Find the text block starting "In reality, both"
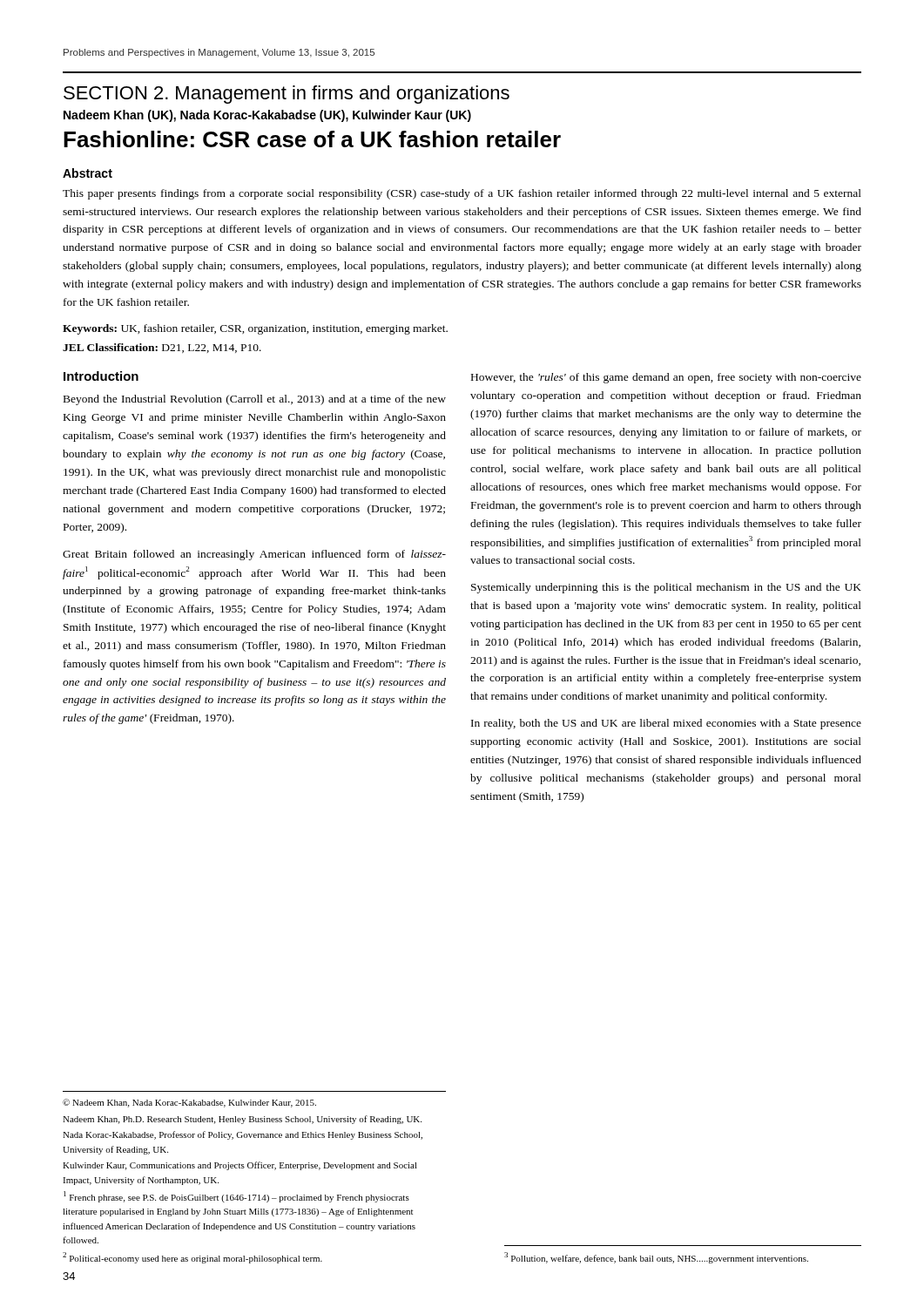Viewport: 924px width, 1307px height. pyautogui.click(x=666, y=759)
